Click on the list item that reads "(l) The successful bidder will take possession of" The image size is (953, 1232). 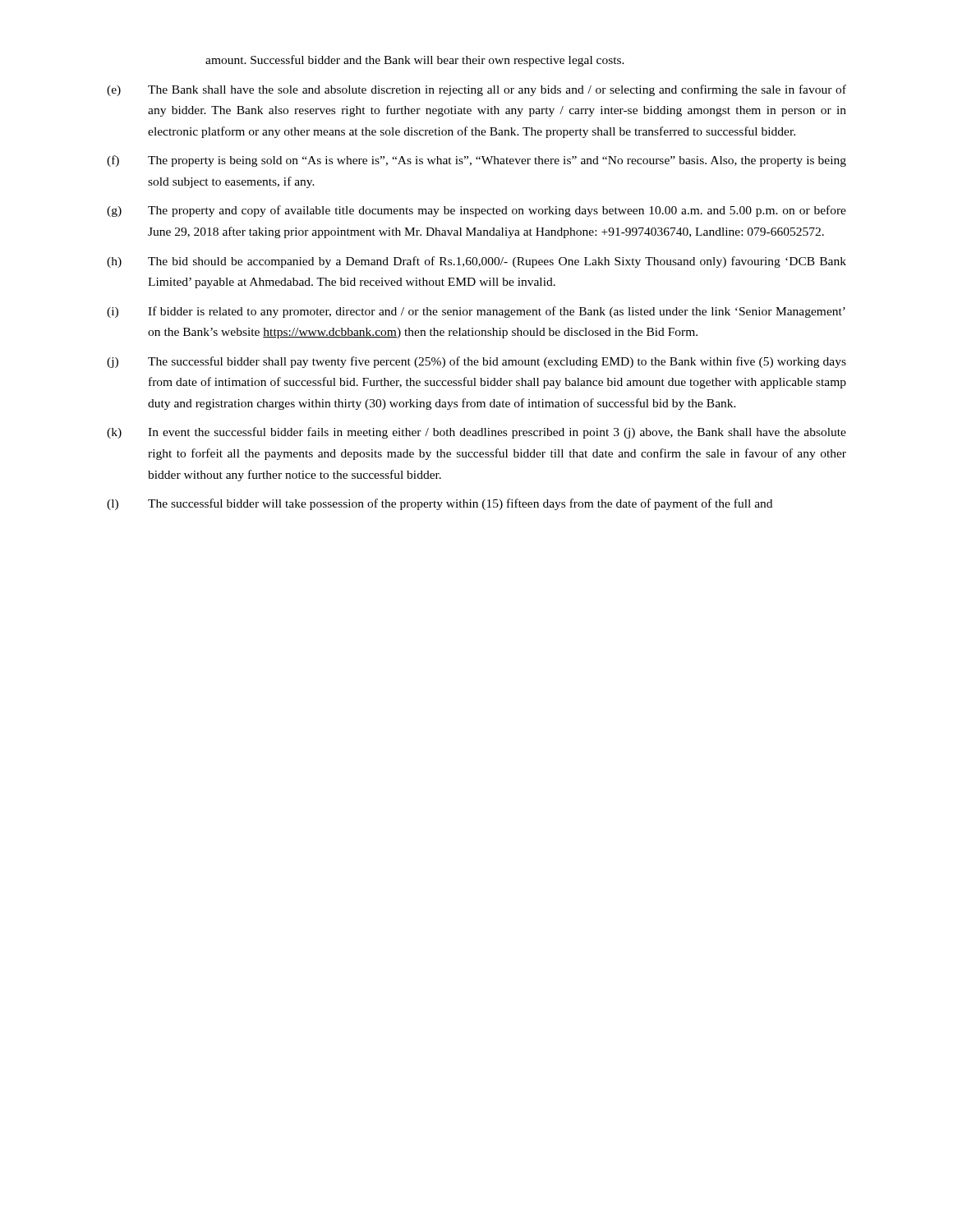[x=476, y=503]
